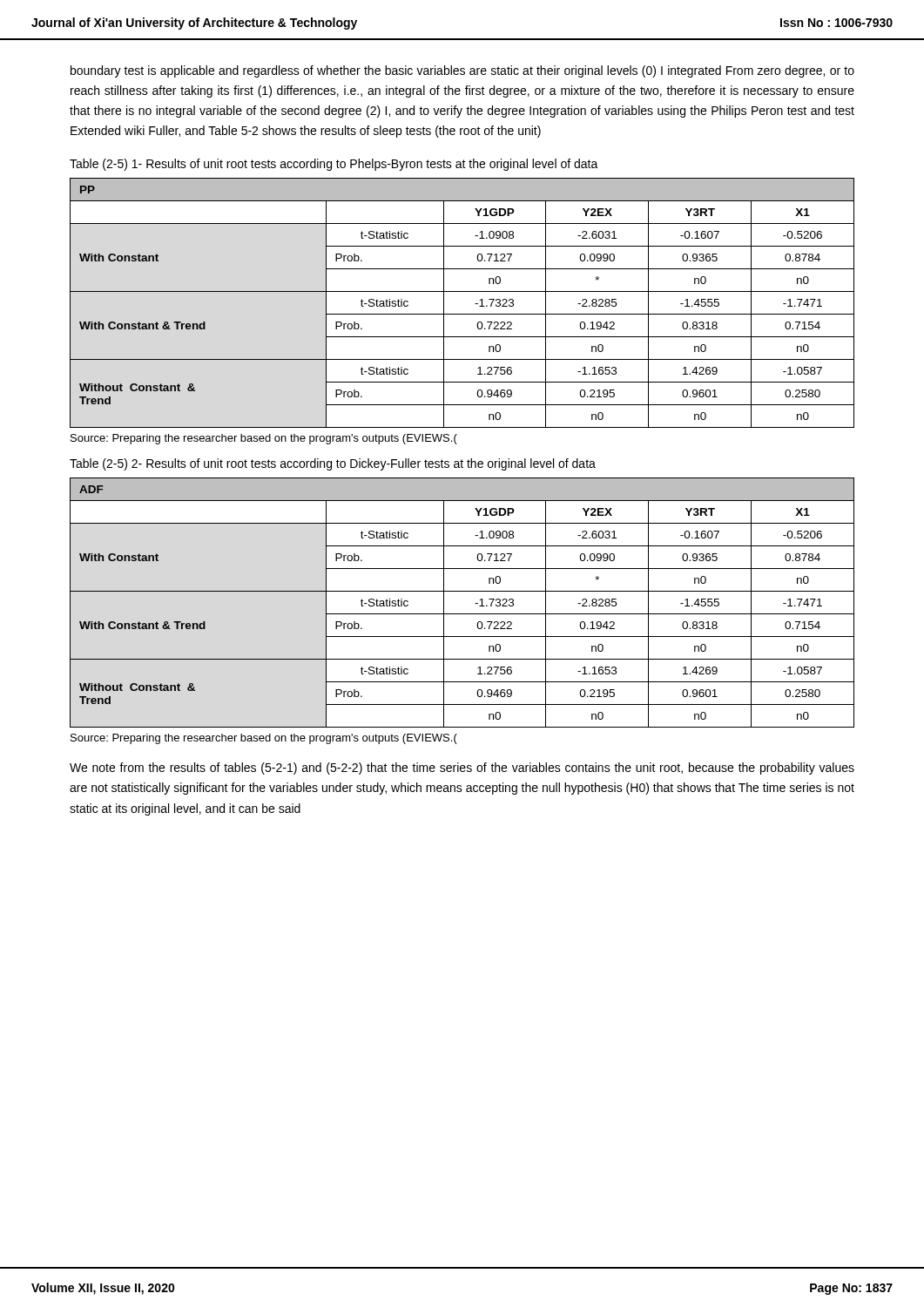Find the text starting "We note from the results of tables (5-2-1)"

[x=462, y=788]
